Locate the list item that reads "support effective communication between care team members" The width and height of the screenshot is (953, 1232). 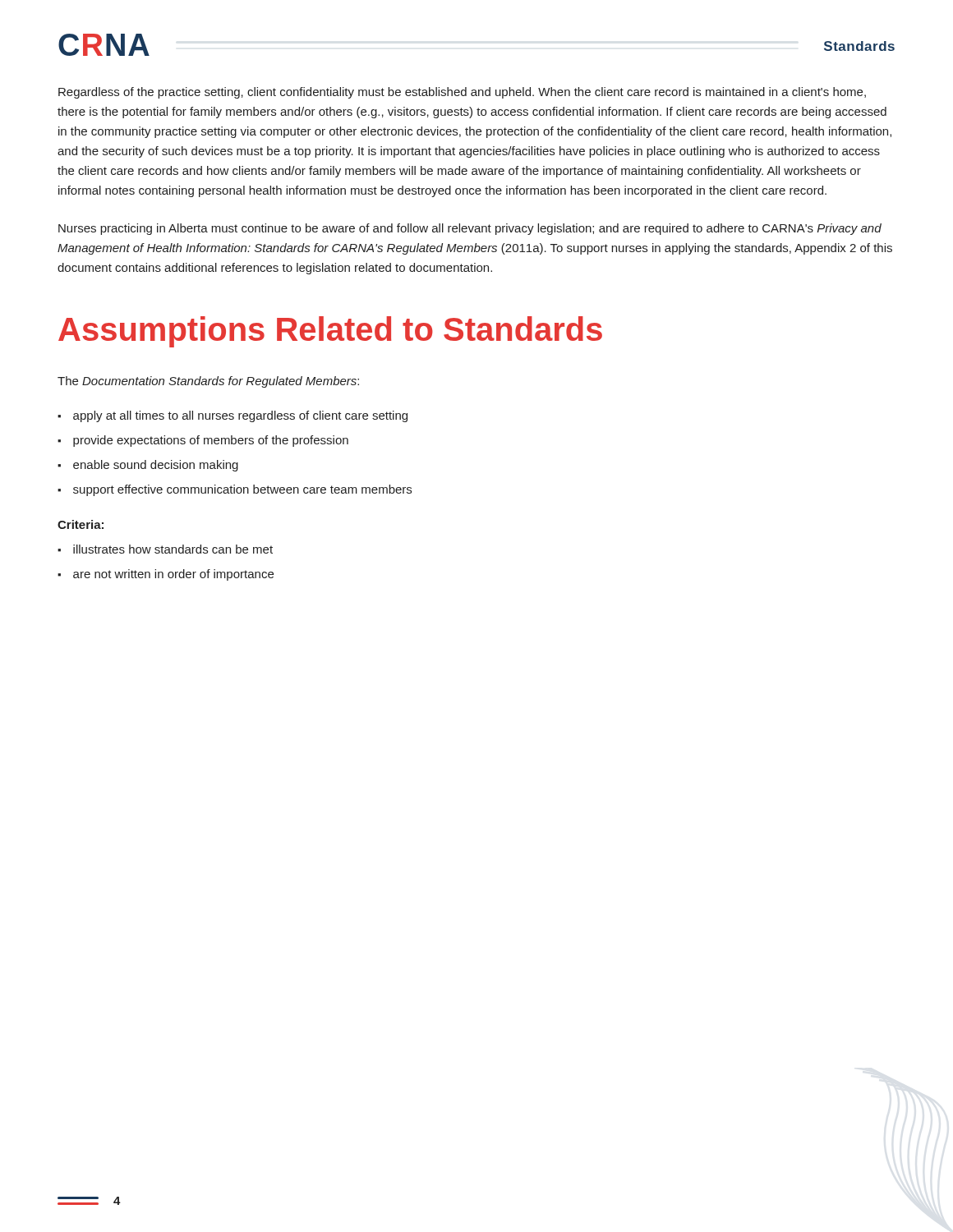[243, 489]
